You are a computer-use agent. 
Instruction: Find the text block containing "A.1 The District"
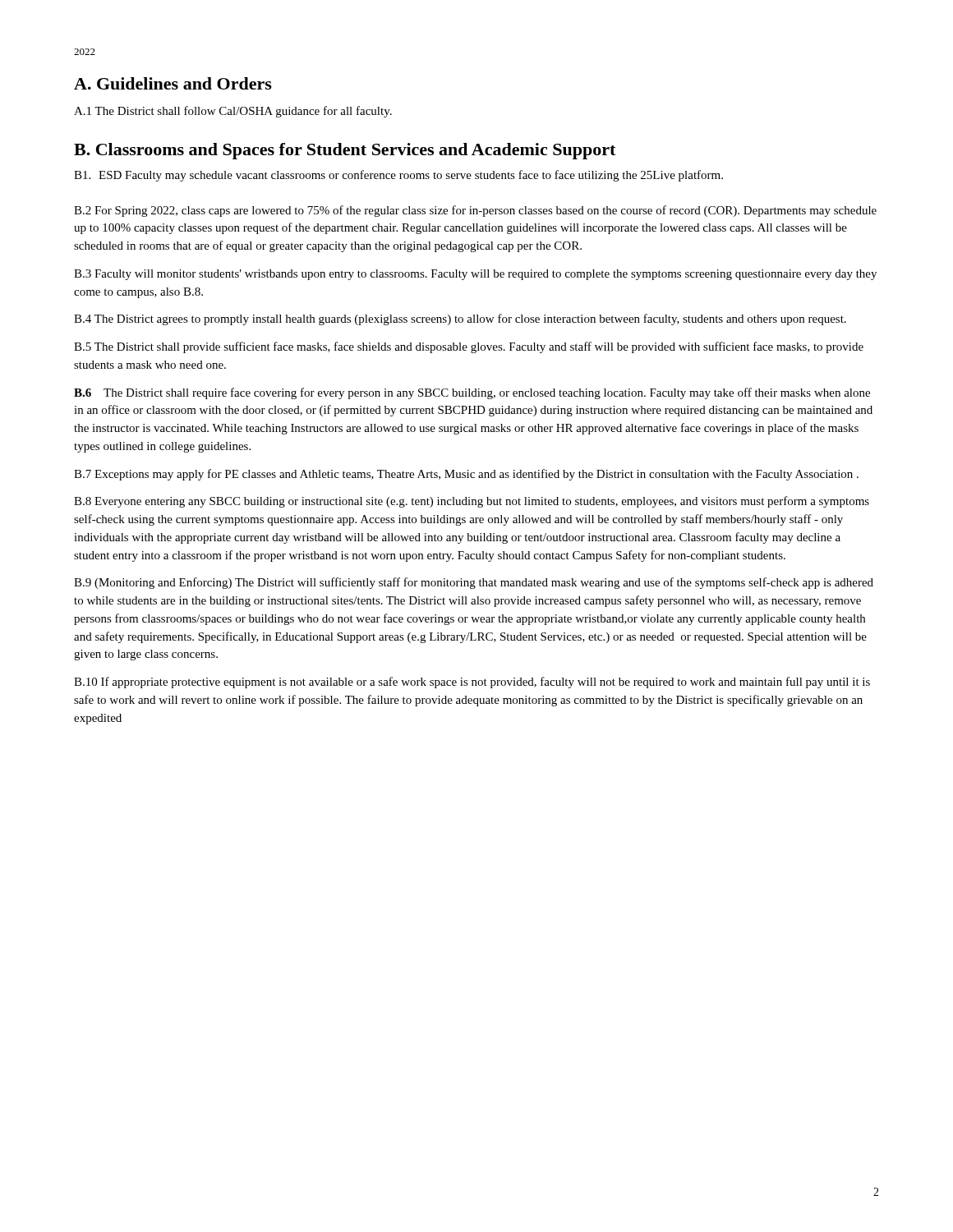click(233, 111)
